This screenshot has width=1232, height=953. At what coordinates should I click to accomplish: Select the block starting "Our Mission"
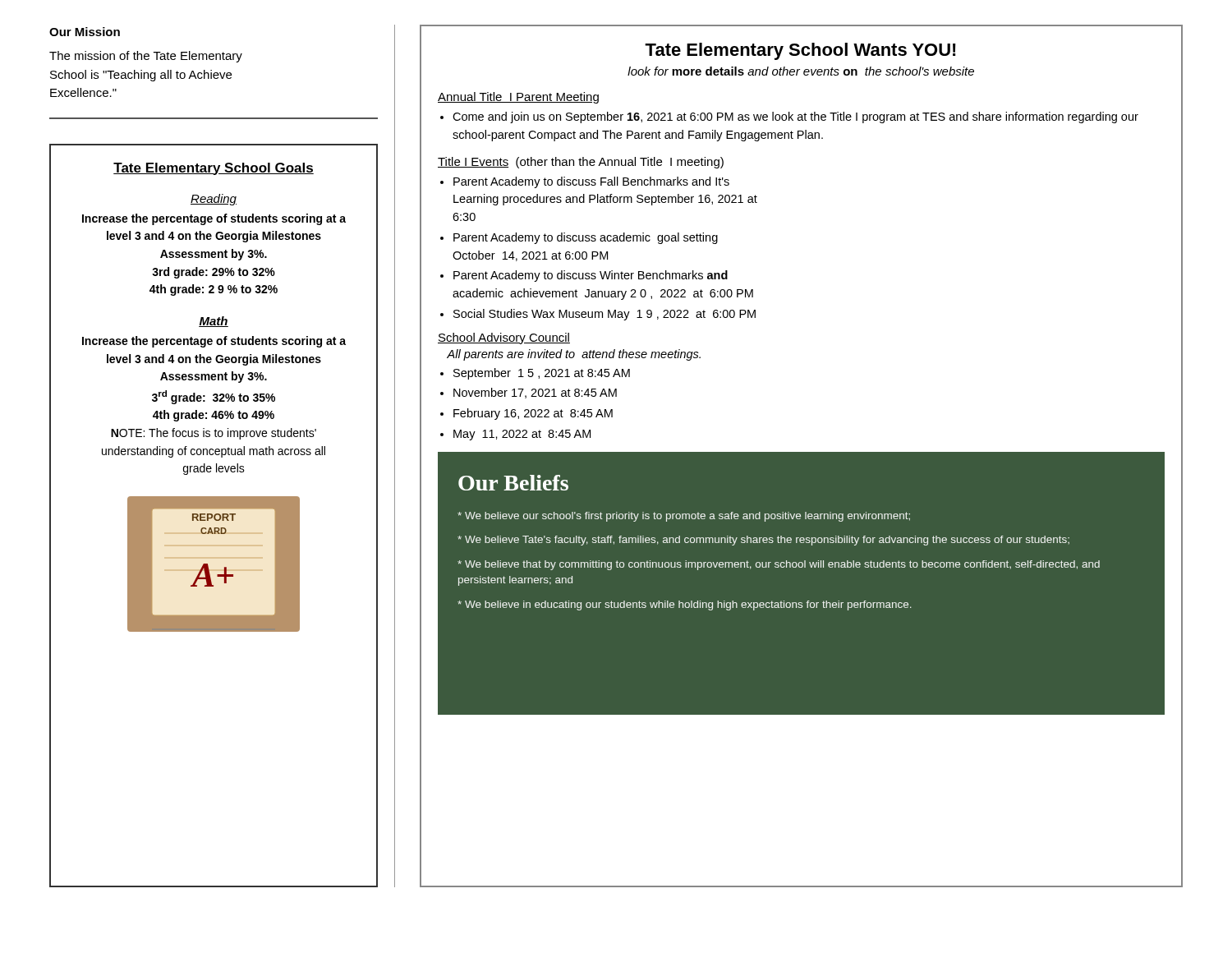pos(85,32)
